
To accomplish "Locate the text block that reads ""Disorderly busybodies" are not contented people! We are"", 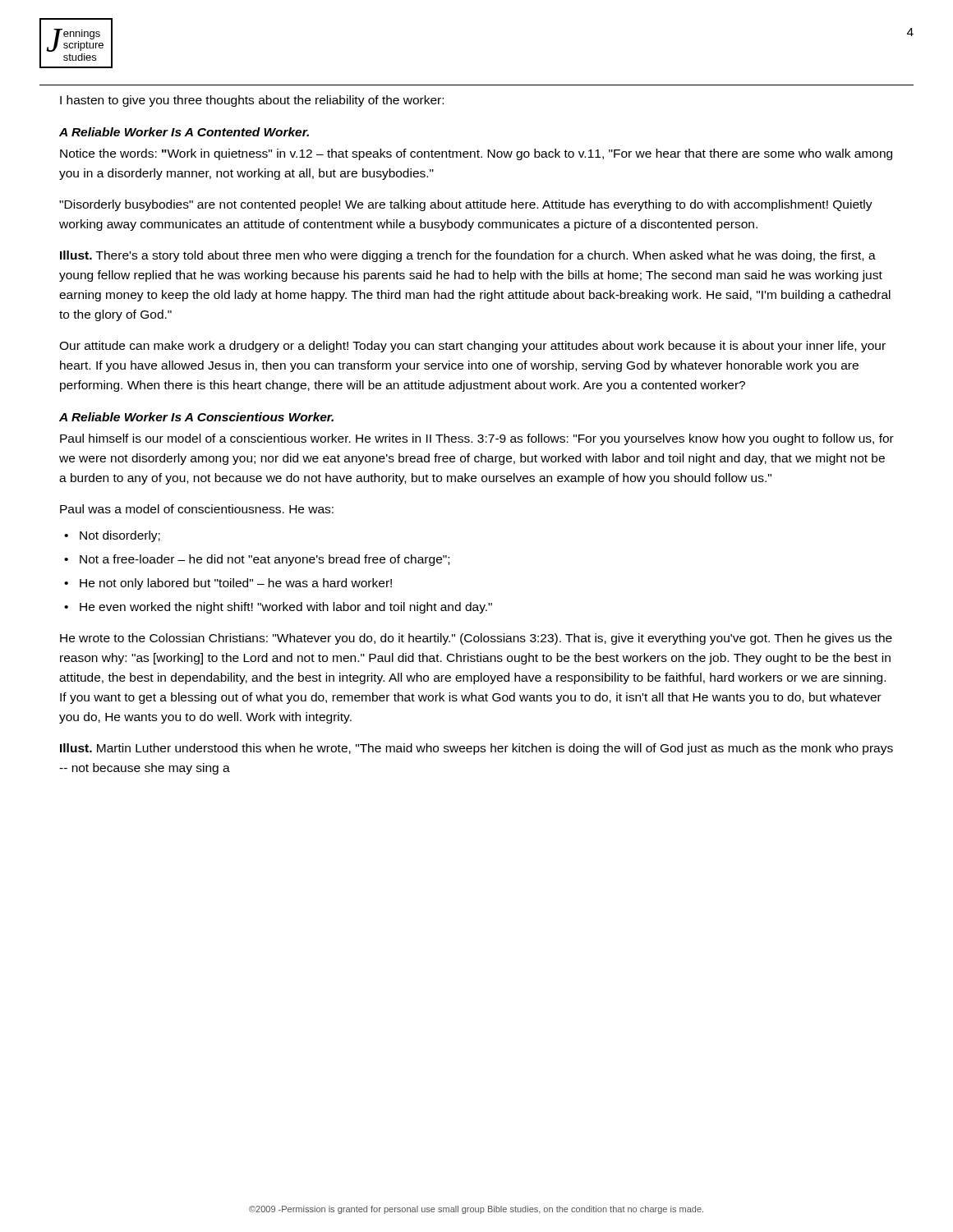I will tap(466, 214).
